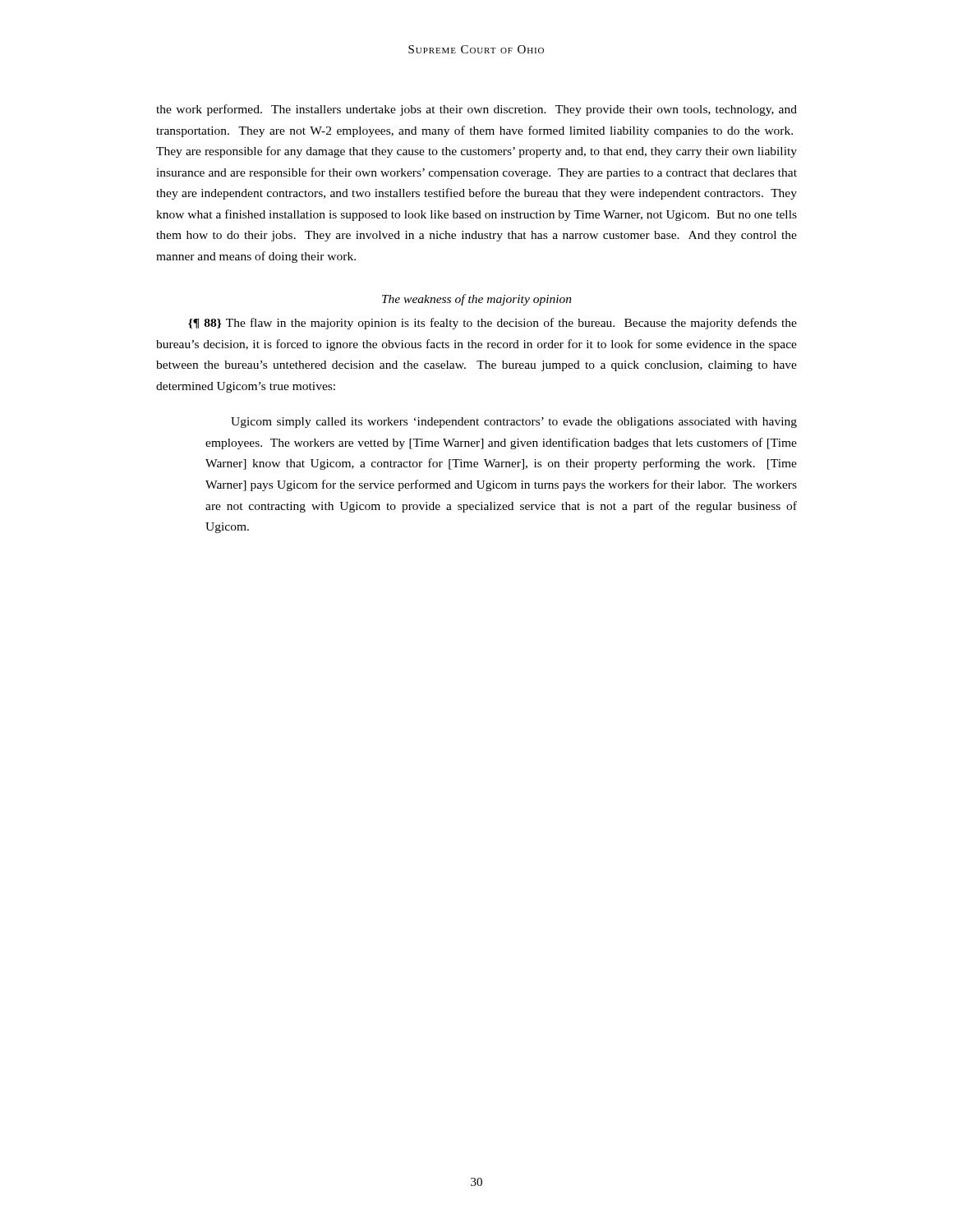Select the text block containing "the work performed. The"

[x=476, y=182]
